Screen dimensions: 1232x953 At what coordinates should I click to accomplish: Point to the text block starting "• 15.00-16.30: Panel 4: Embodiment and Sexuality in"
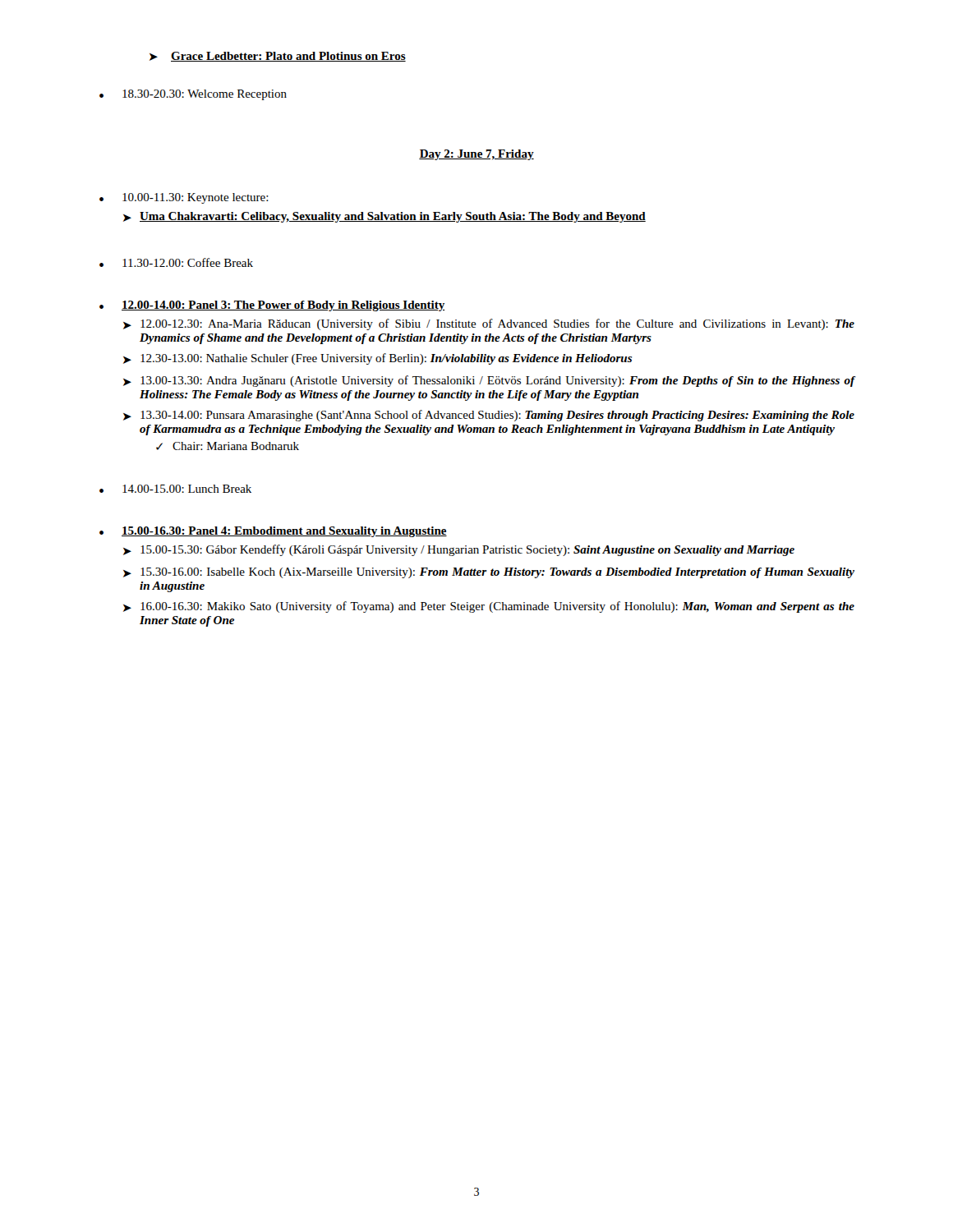click(476, 579)
